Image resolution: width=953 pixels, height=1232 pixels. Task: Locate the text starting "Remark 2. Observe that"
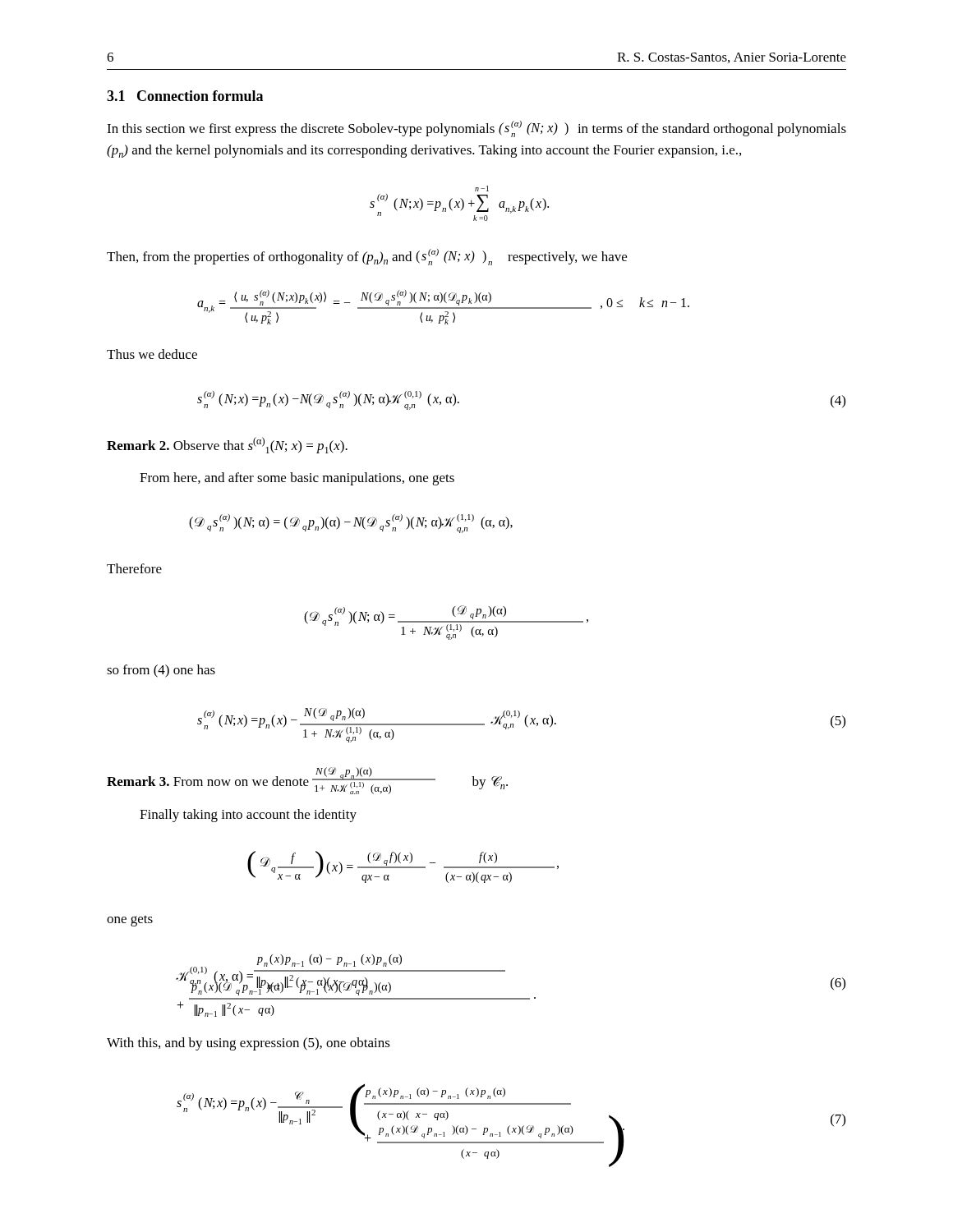(x=227, y=445)
